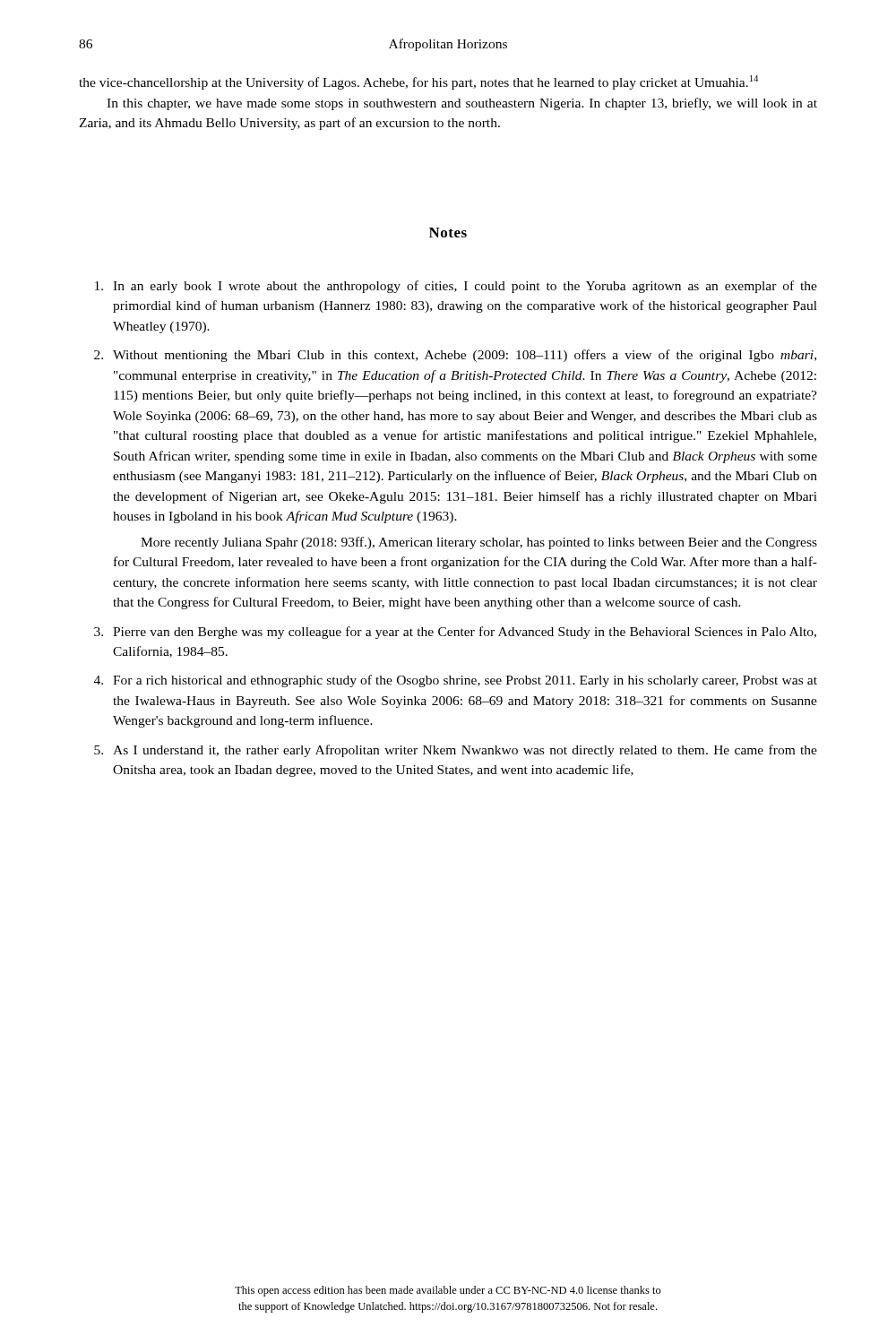Screen dimensions: 1344x896
Task: Click a section header
Action: click(448, 233)
